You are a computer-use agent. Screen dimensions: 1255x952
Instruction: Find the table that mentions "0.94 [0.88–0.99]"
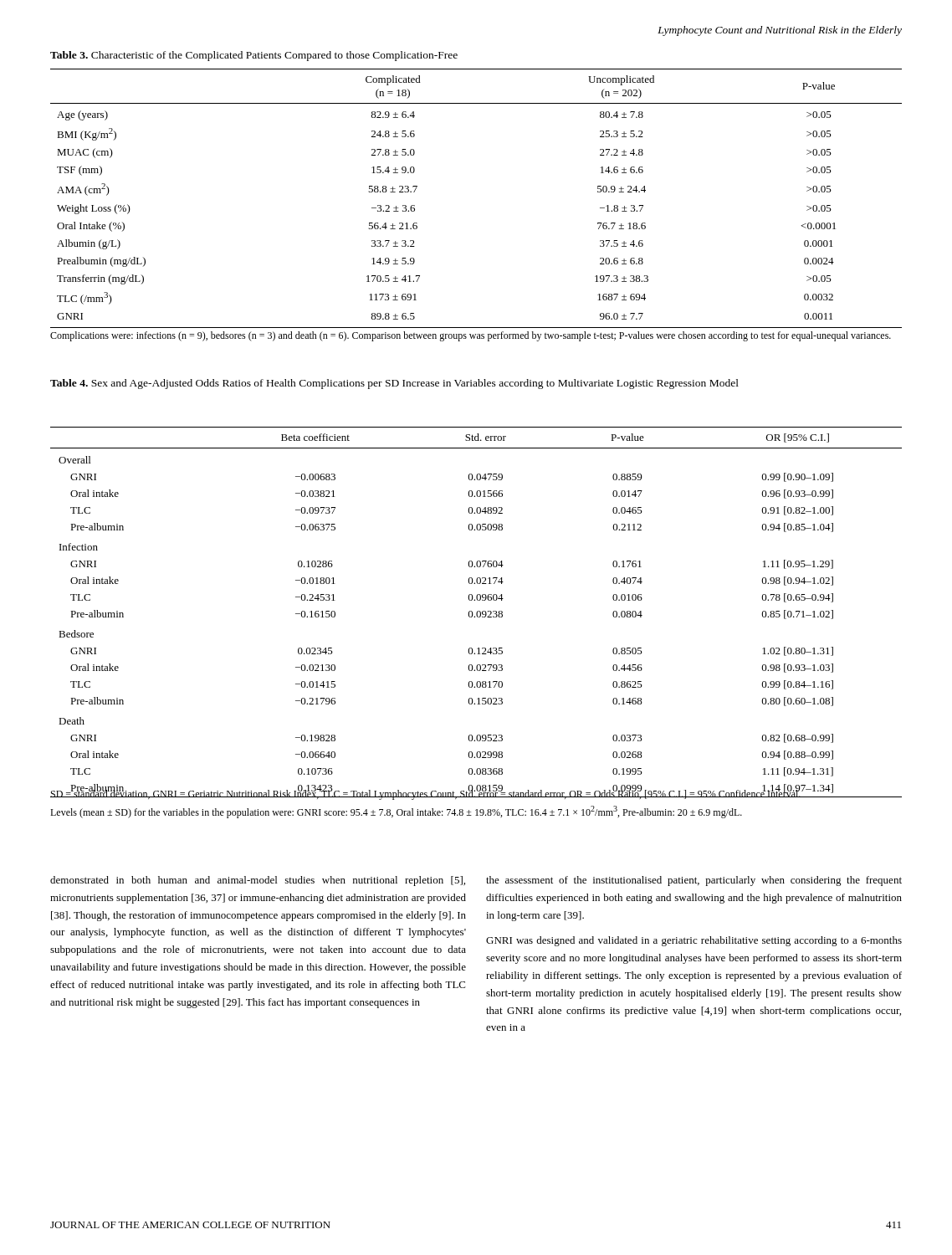[x=476, y=615]
